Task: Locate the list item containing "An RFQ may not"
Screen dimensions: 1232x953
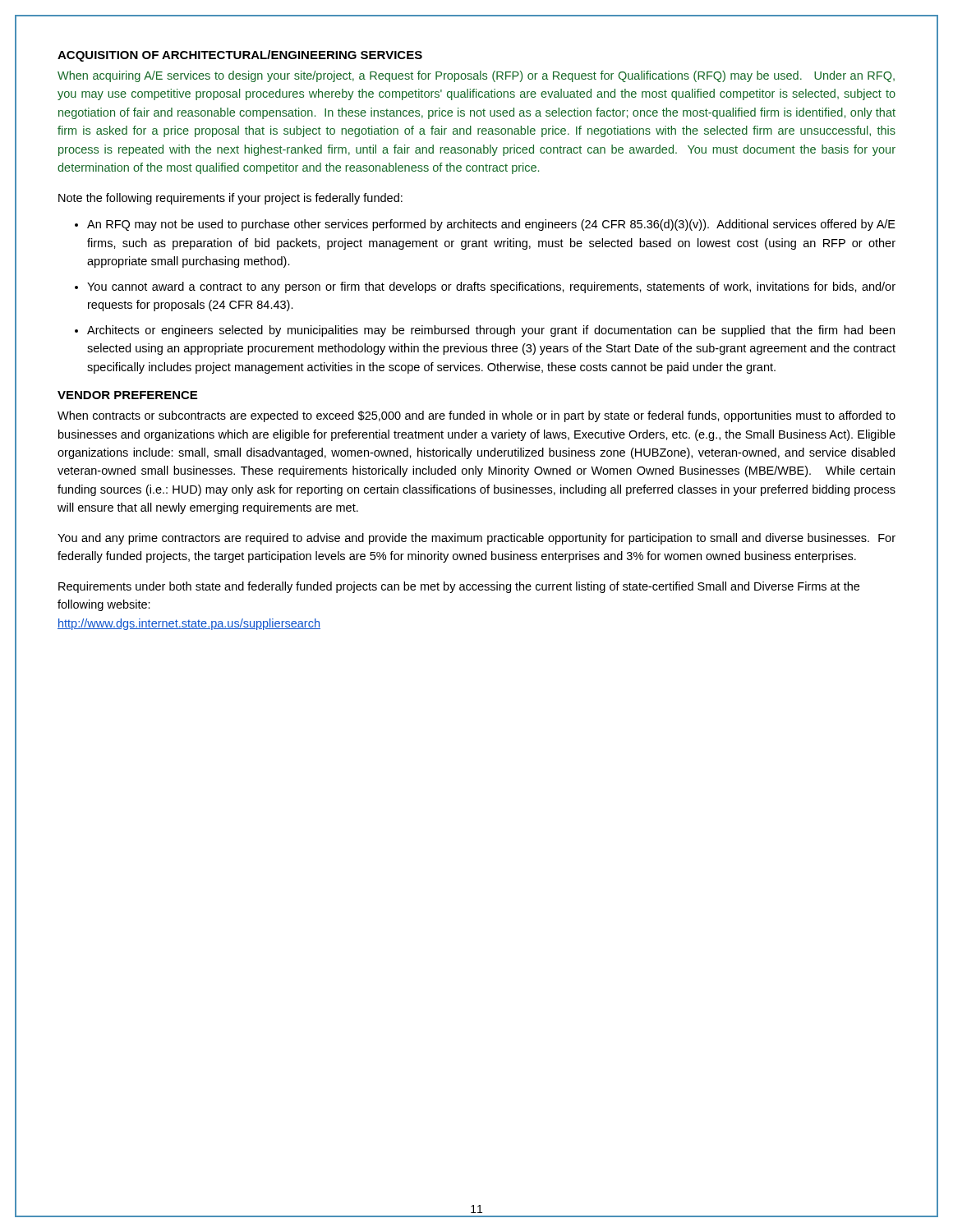Action: (491, 243)
